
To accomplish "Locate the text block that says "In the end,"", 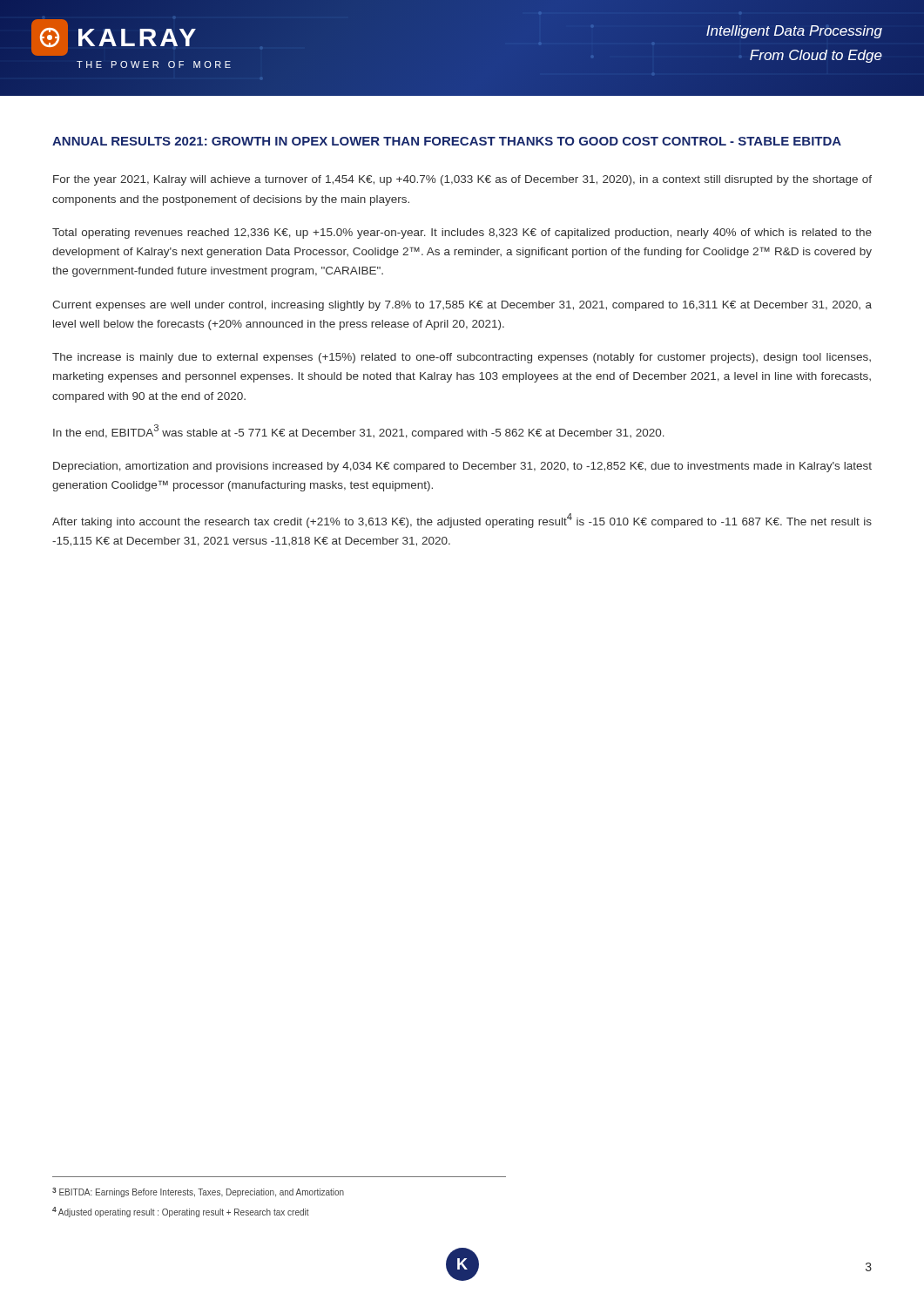I will 359,431.
